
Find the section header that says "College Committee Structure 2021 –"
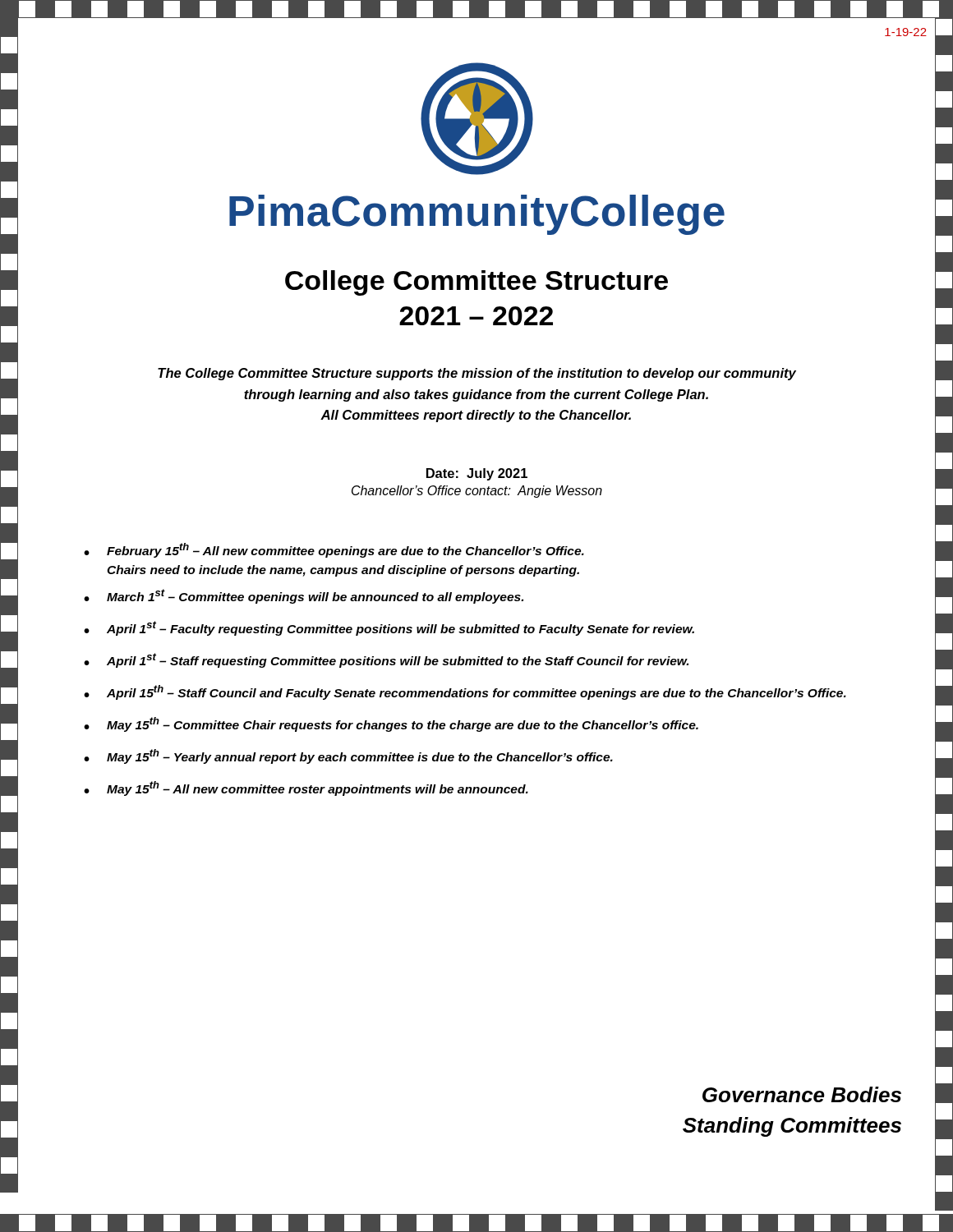pos(476,298)
